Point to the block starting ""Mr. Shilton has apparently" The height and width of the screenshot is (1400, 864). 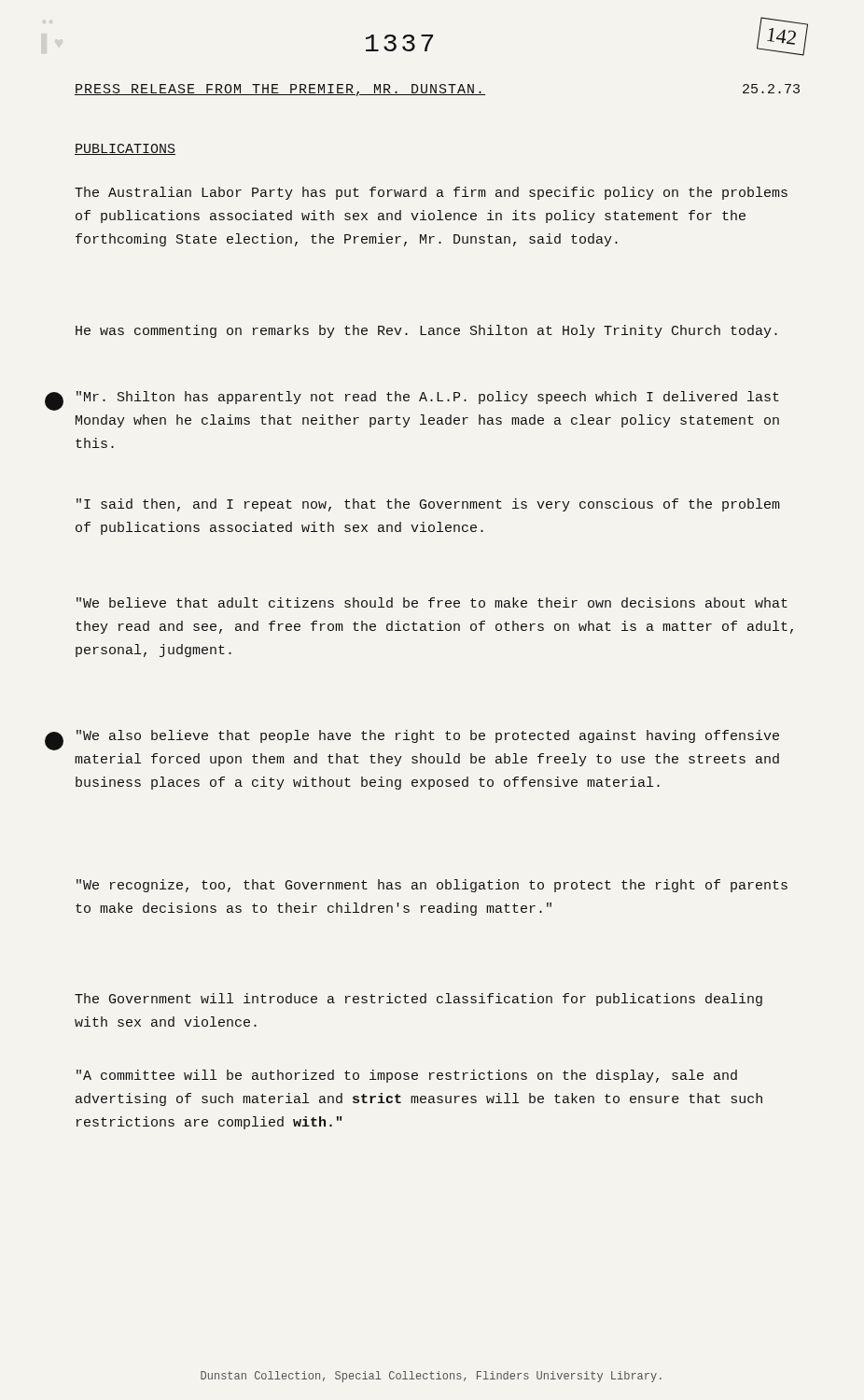pyautogui.click(x=427, y=421)
